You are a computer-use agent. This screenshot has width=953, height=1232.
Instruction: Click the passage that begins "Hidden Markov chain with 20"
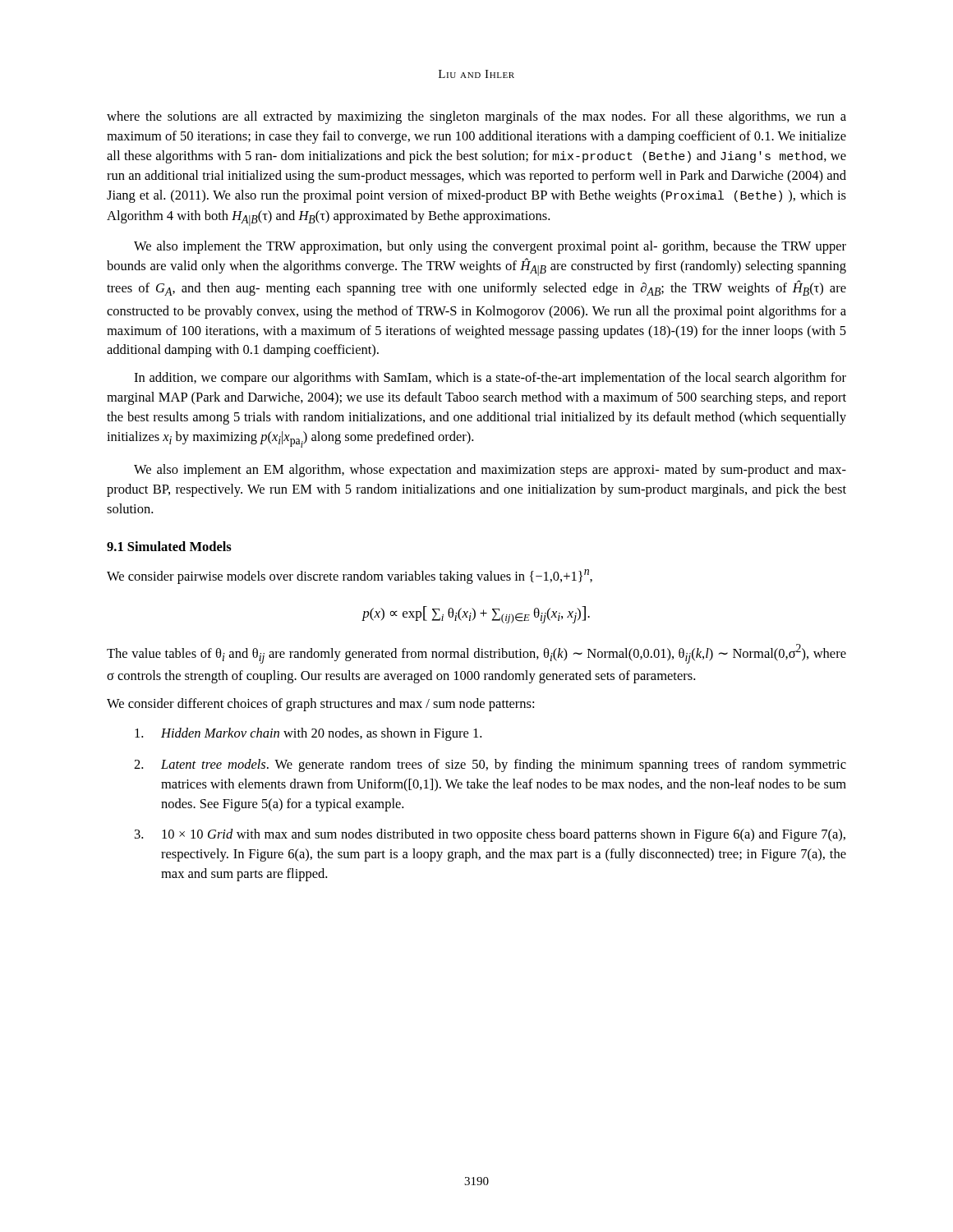point(490,733)
